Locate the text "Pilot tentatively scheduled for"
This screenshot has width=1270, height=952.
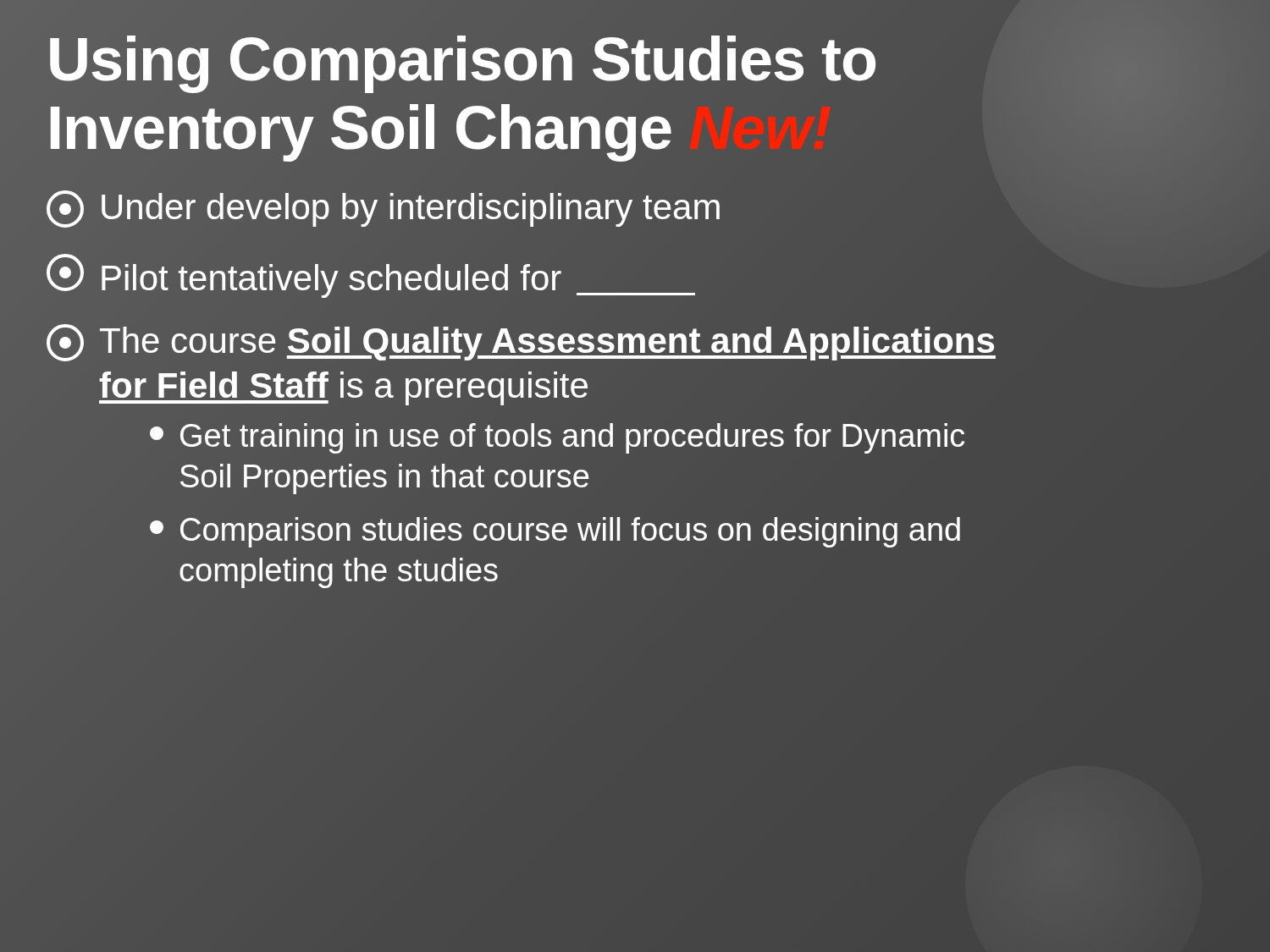click(x=523, y=275)
